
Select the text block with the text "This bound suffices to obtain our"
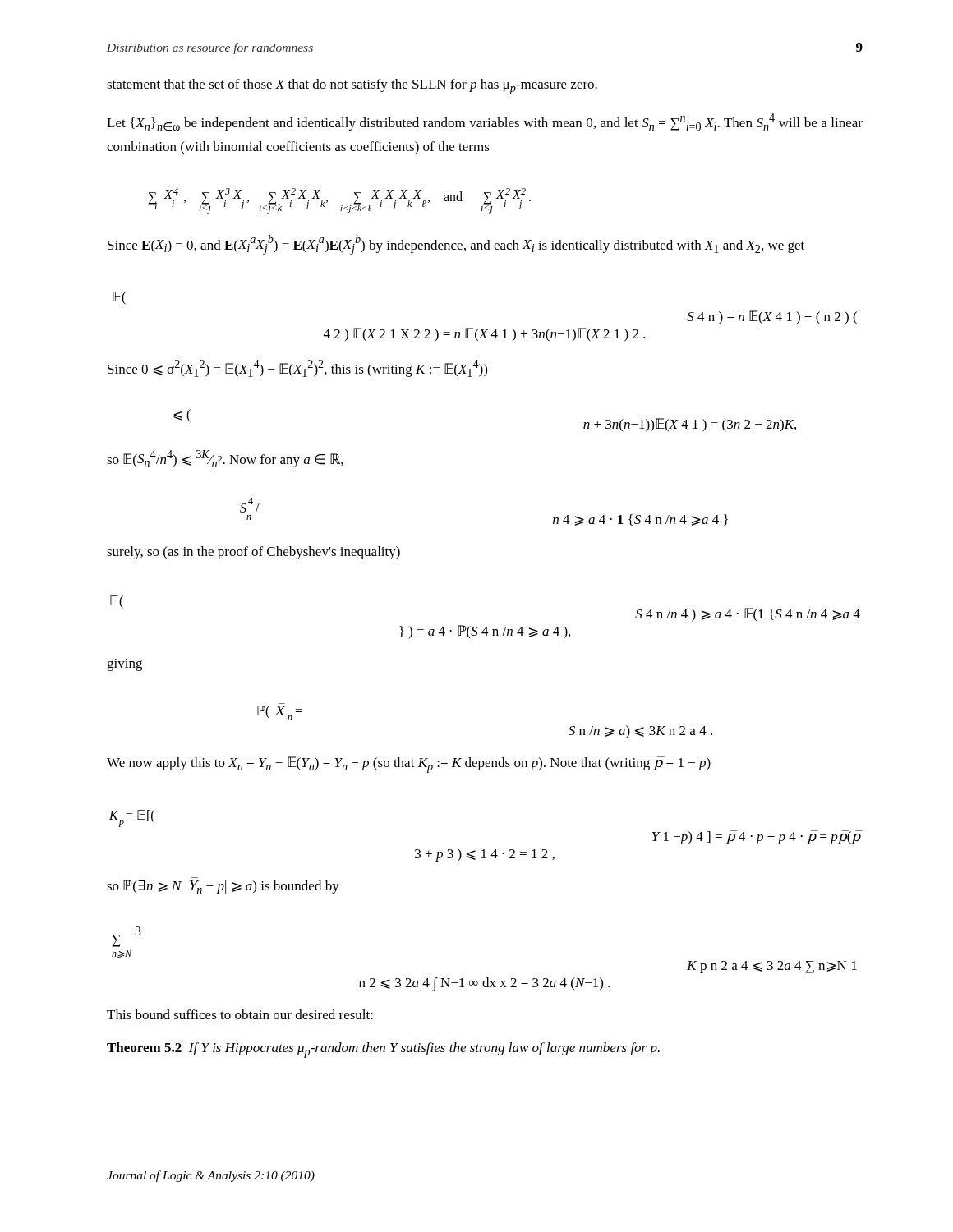(240, 1015)
